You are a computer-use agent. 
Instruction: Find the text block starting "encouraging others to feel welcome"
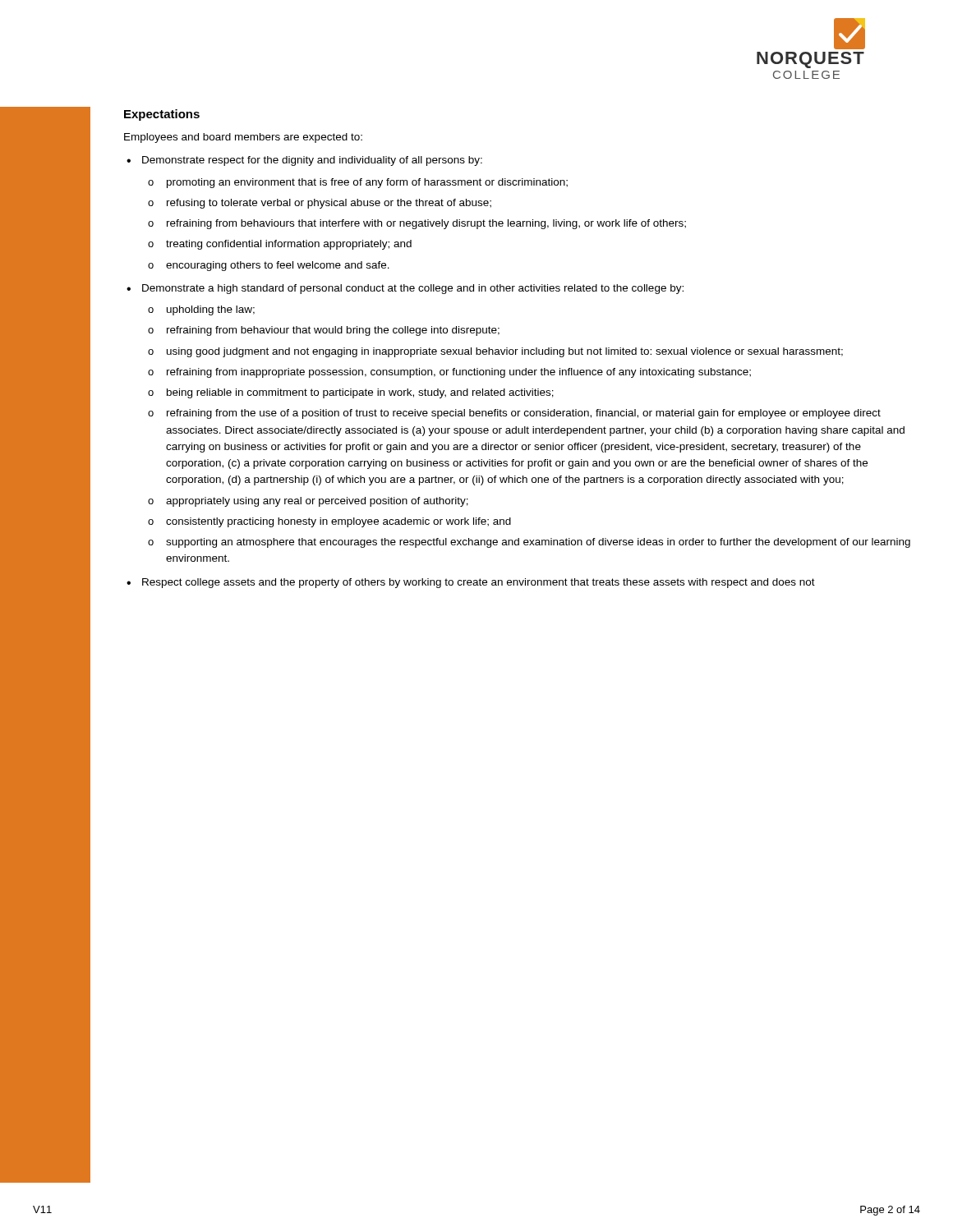click(278, 265)
